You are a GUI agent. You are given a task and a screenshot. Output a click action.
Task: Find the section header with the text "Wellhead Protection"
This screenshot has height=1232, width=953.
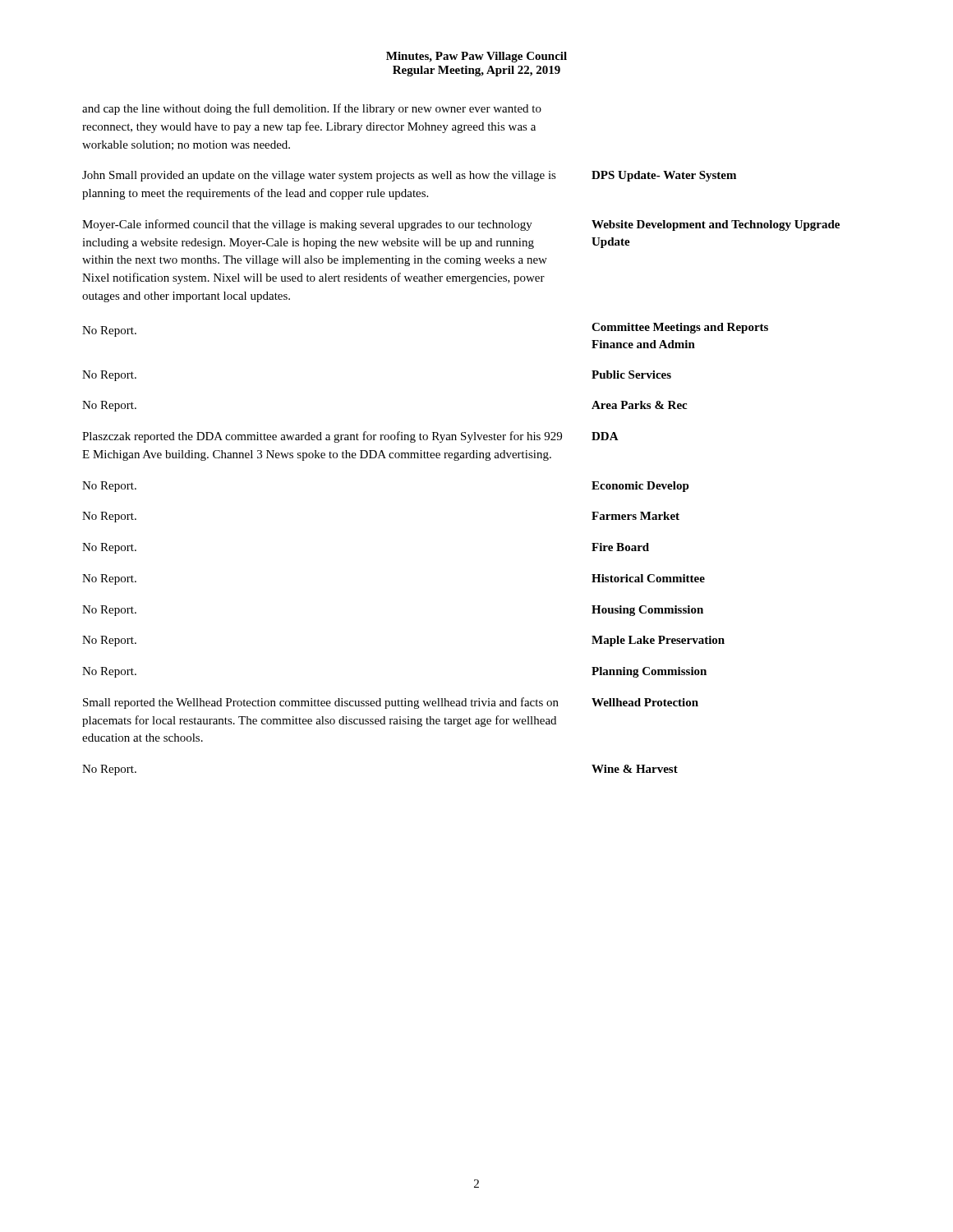coord(645,702)
